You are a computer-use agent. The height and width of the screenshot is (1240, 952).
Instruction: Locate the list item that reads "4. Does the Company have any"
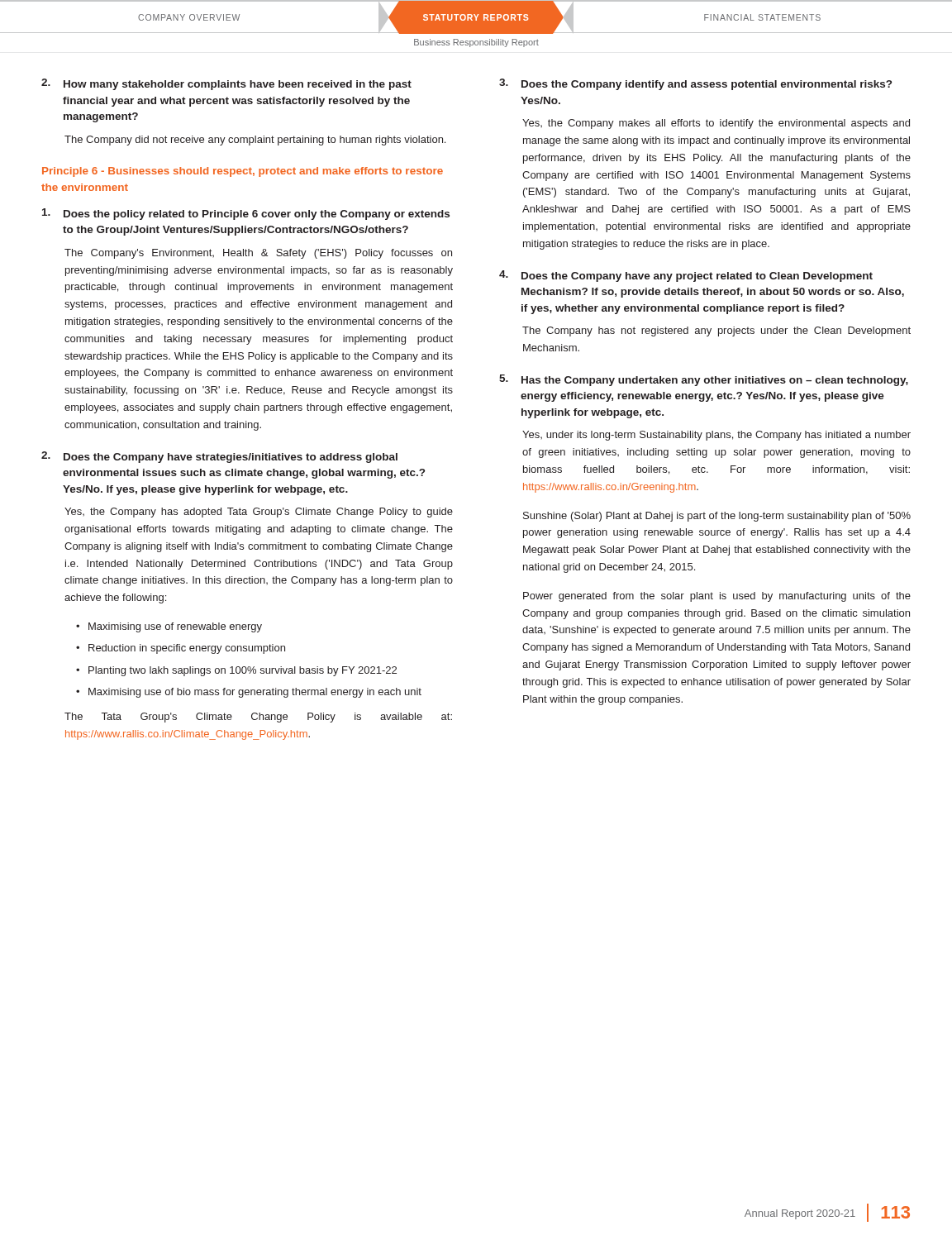[x=705, y=292]
